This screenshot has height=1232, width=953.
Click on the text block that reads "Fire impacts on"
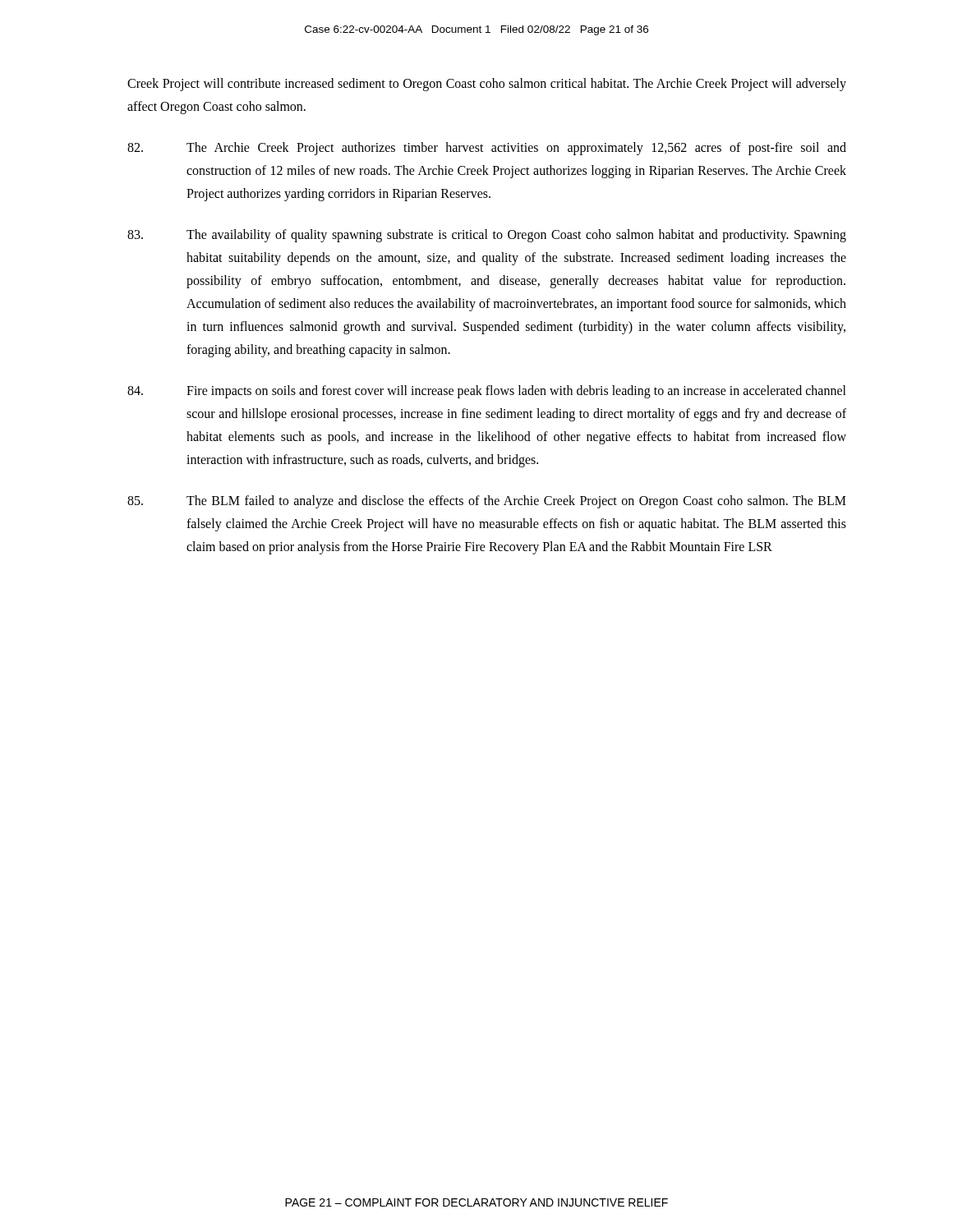[487, 425]
